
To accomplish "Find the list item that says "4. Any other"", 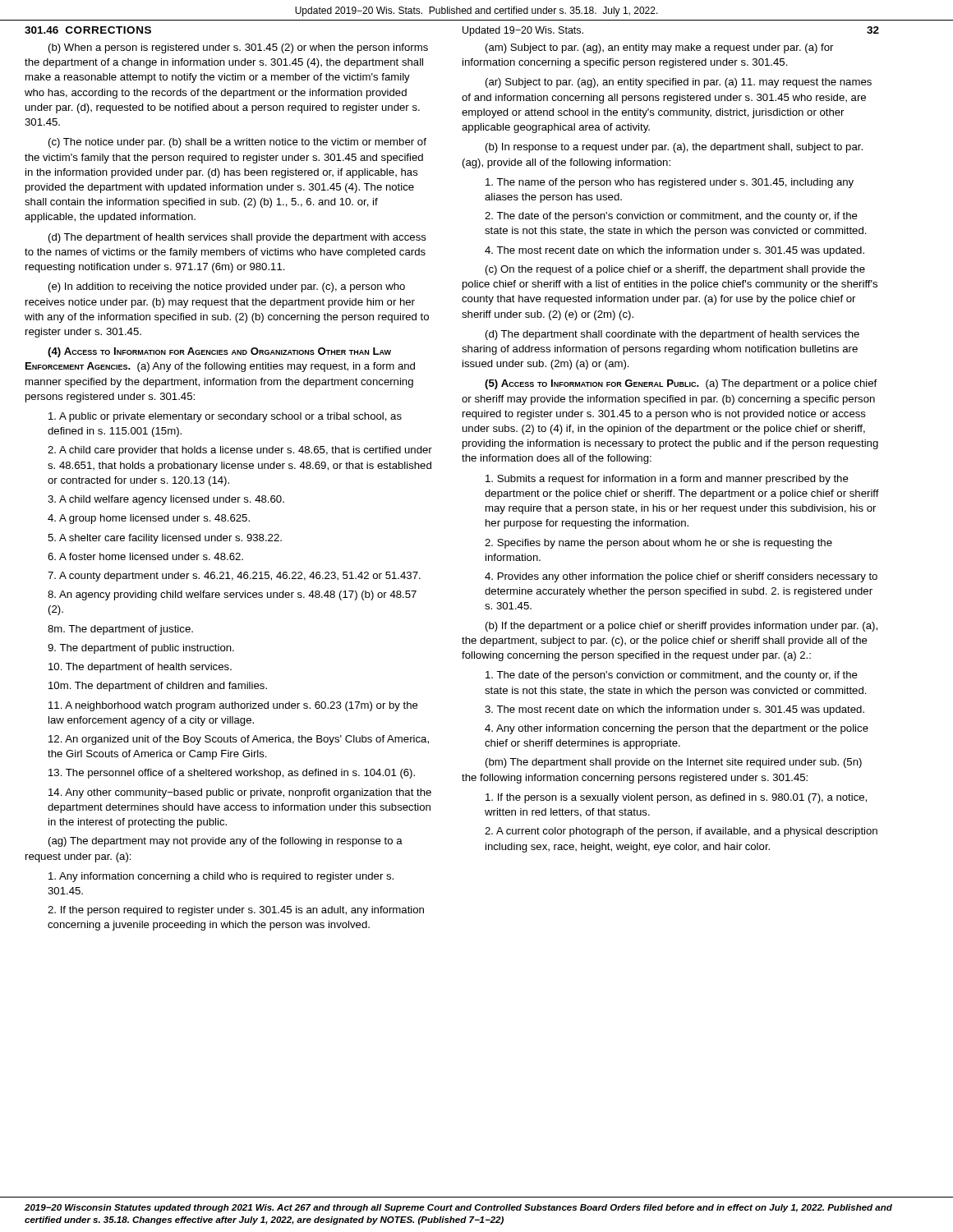I will point(670,736).
